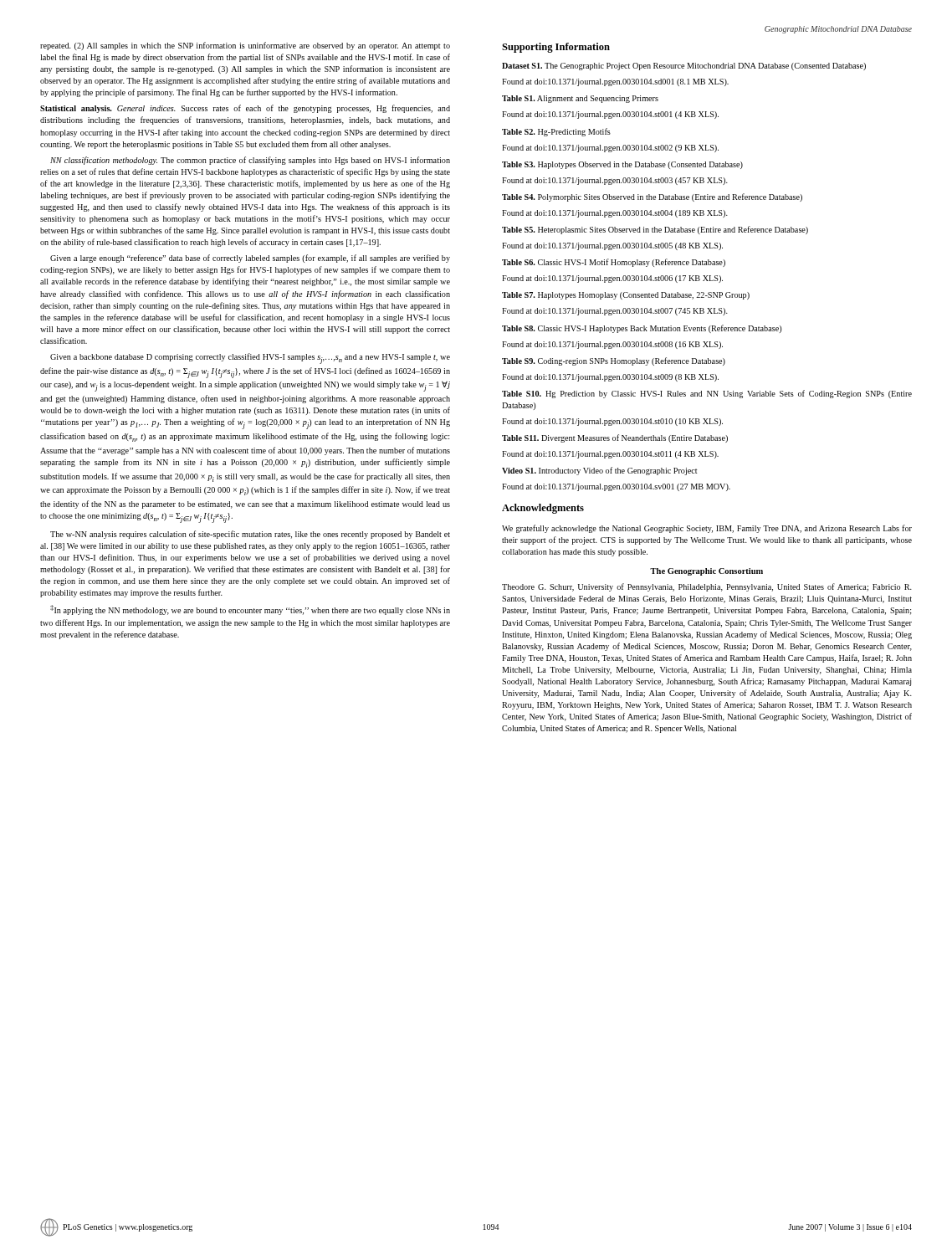Locate the block of text that opens with "Video S1. Introductory"
This screenshot has width=952, height=1255.
pos(707,479)
